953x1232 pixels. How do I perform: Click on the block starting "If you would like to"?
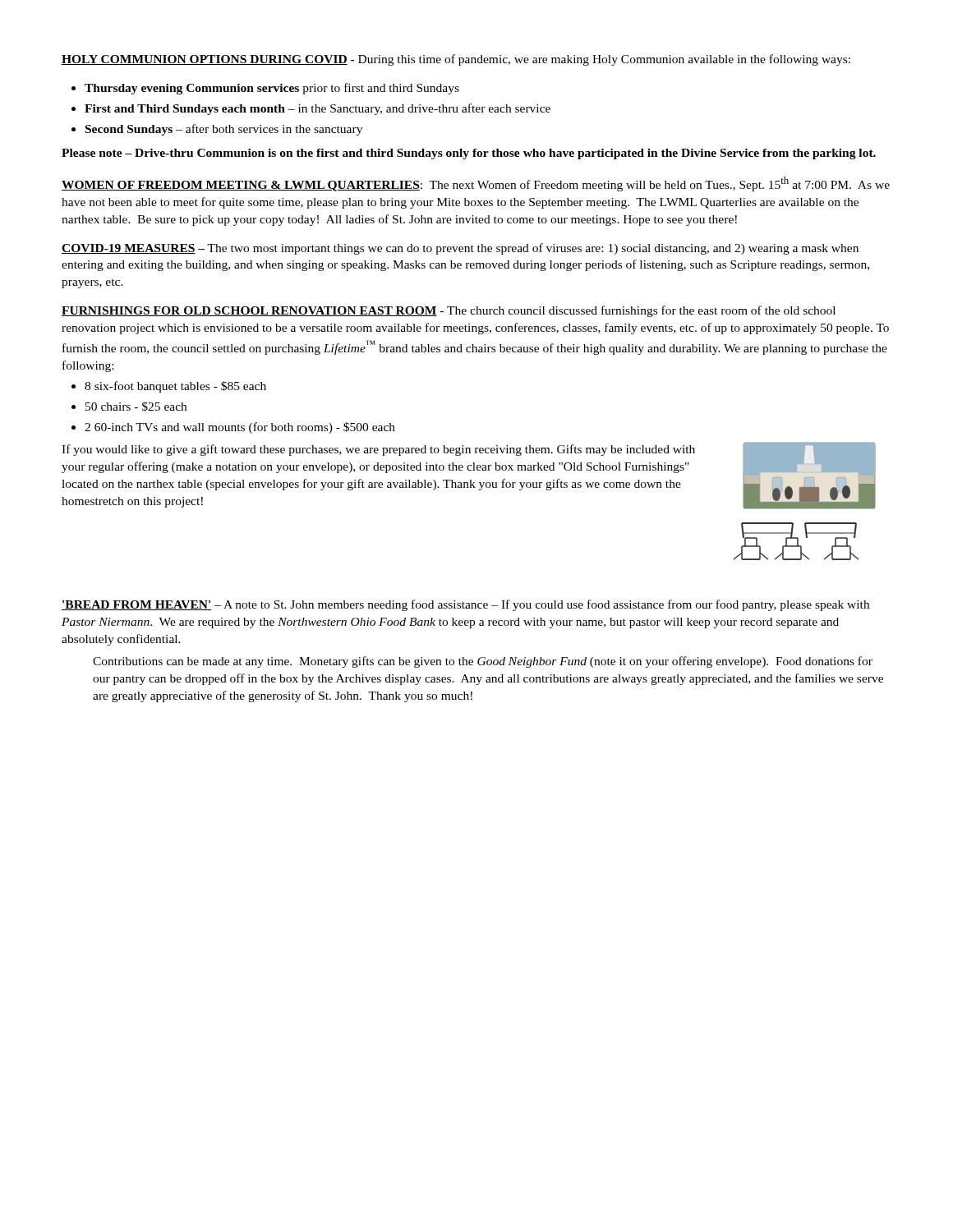tap(378, 475)
